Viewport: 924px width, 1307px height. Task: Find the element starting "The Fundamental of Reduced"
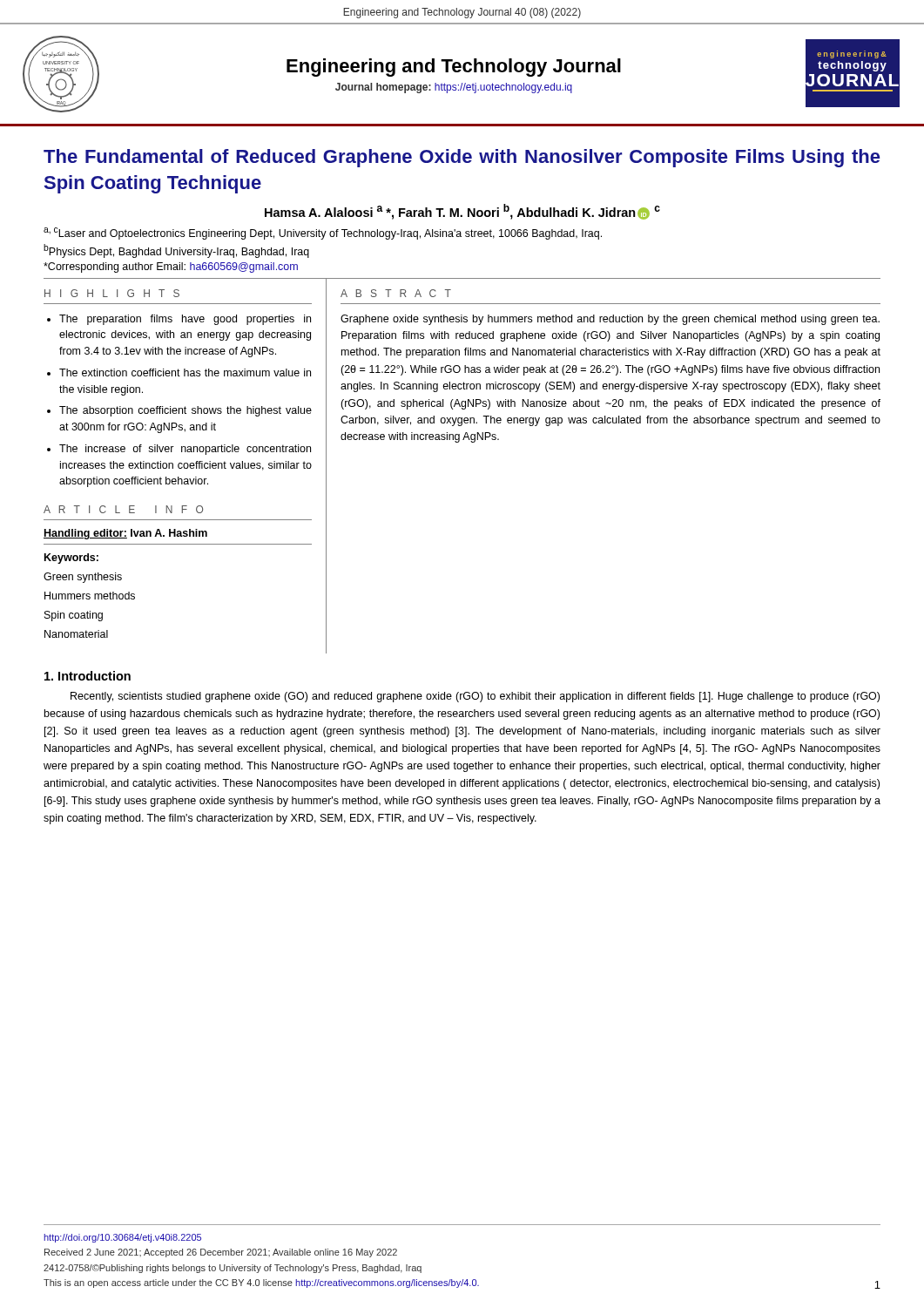[x=462, y=169]
